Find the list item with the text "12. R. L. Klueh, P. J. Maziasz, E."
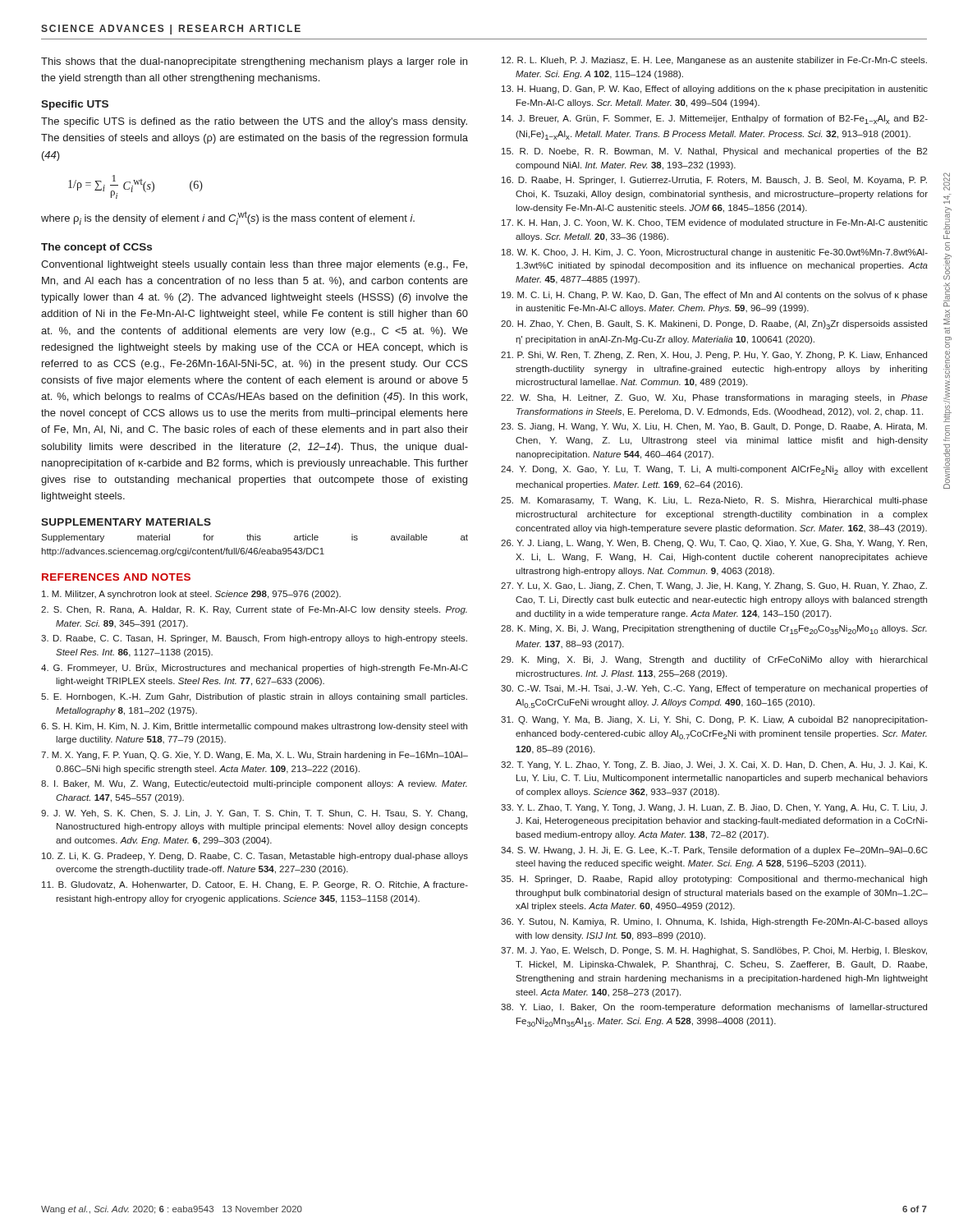The width and height of the screenshot is (968, 1232). (714, 67)
